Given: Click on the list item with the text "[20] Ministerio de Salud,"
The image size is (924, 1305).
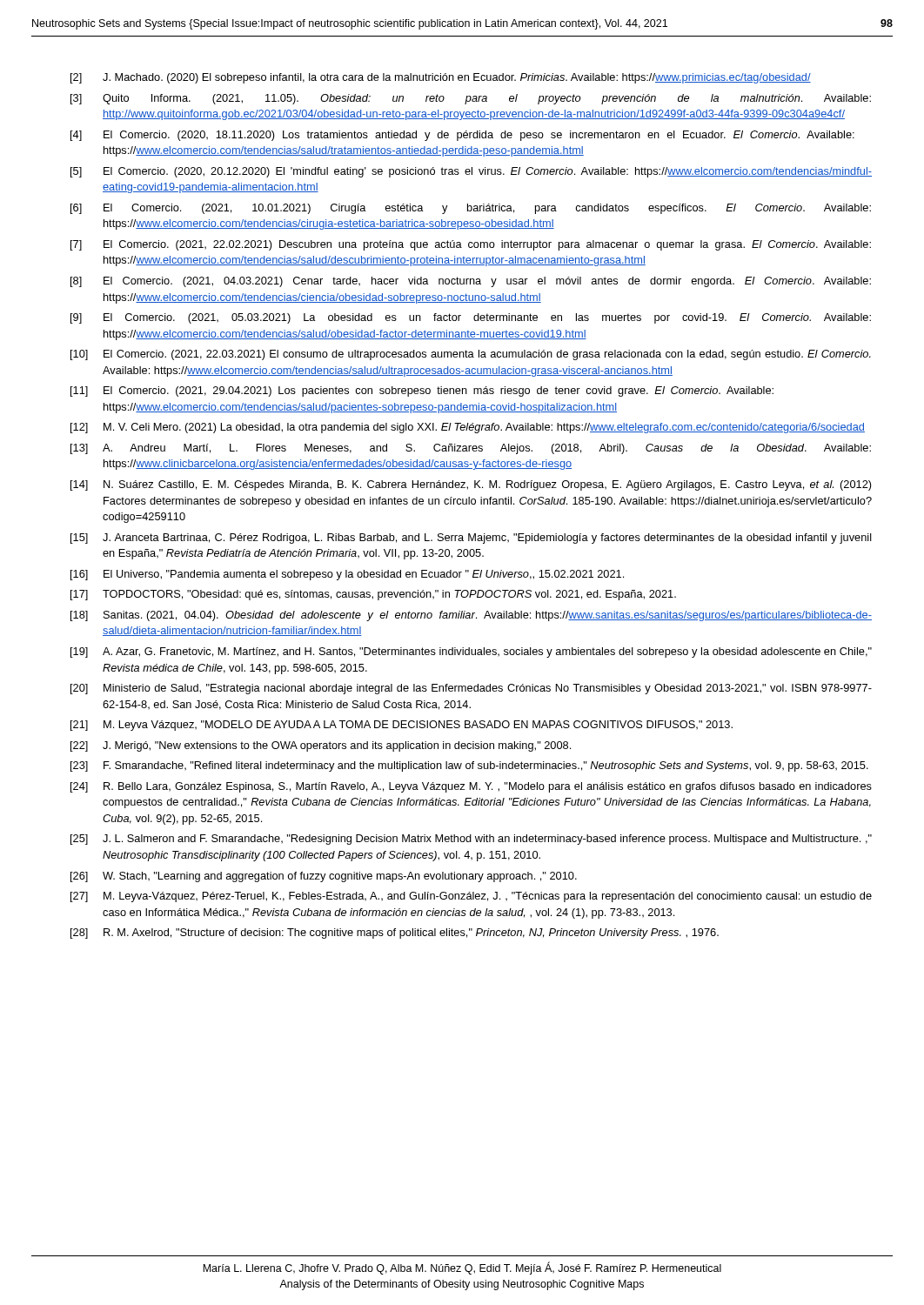Looking at the screenshot, I should point(471,697).
